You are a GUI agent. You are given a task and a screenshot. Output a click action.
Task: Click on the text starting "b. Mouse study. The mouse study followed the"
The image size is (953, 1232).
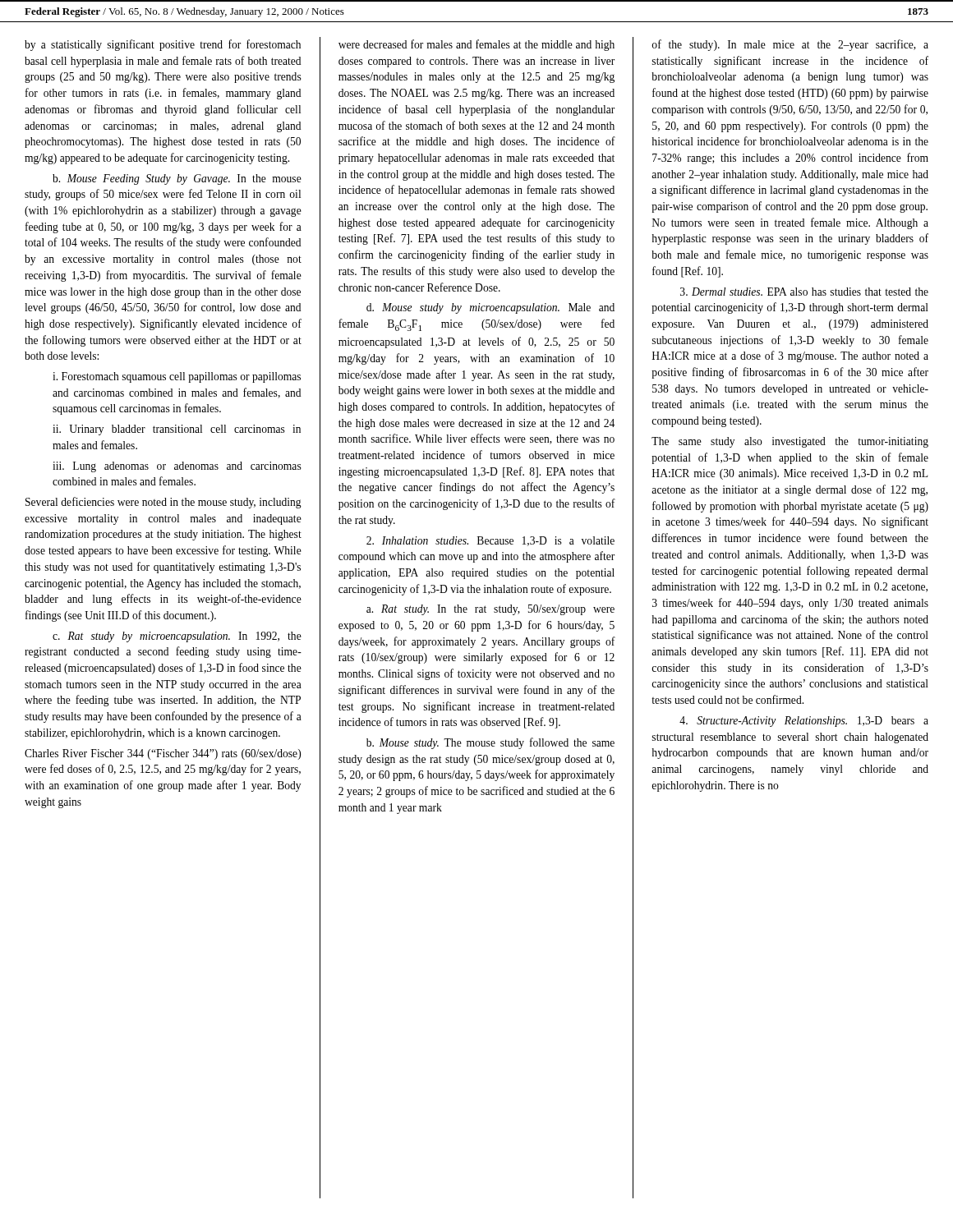(476, 775)
